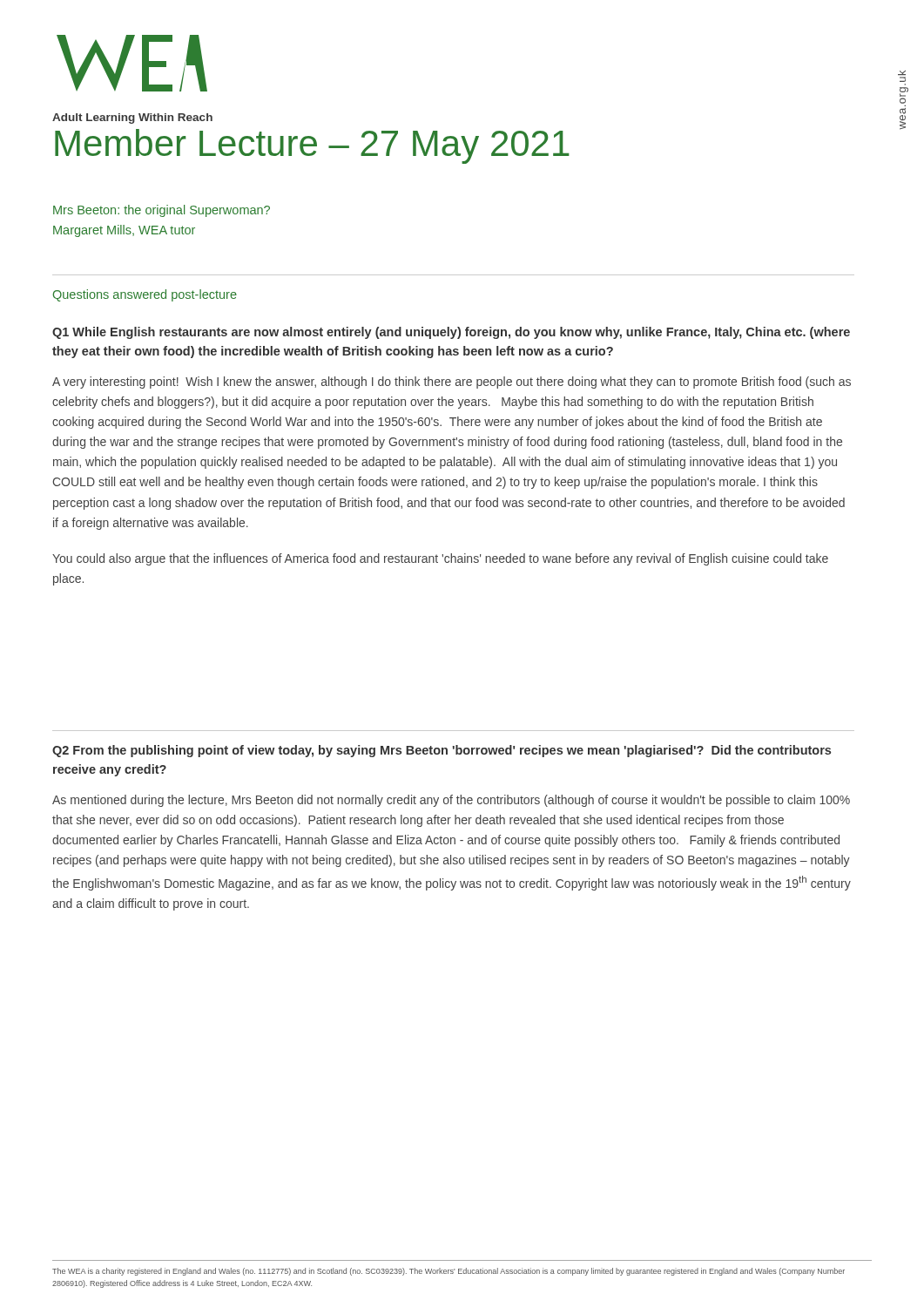Find the text block that says "Q1 While English restaurants are"
Image resolution: width=924 pixels, height=1307 pixels.
pyautogui.click(x=451, y=342)
